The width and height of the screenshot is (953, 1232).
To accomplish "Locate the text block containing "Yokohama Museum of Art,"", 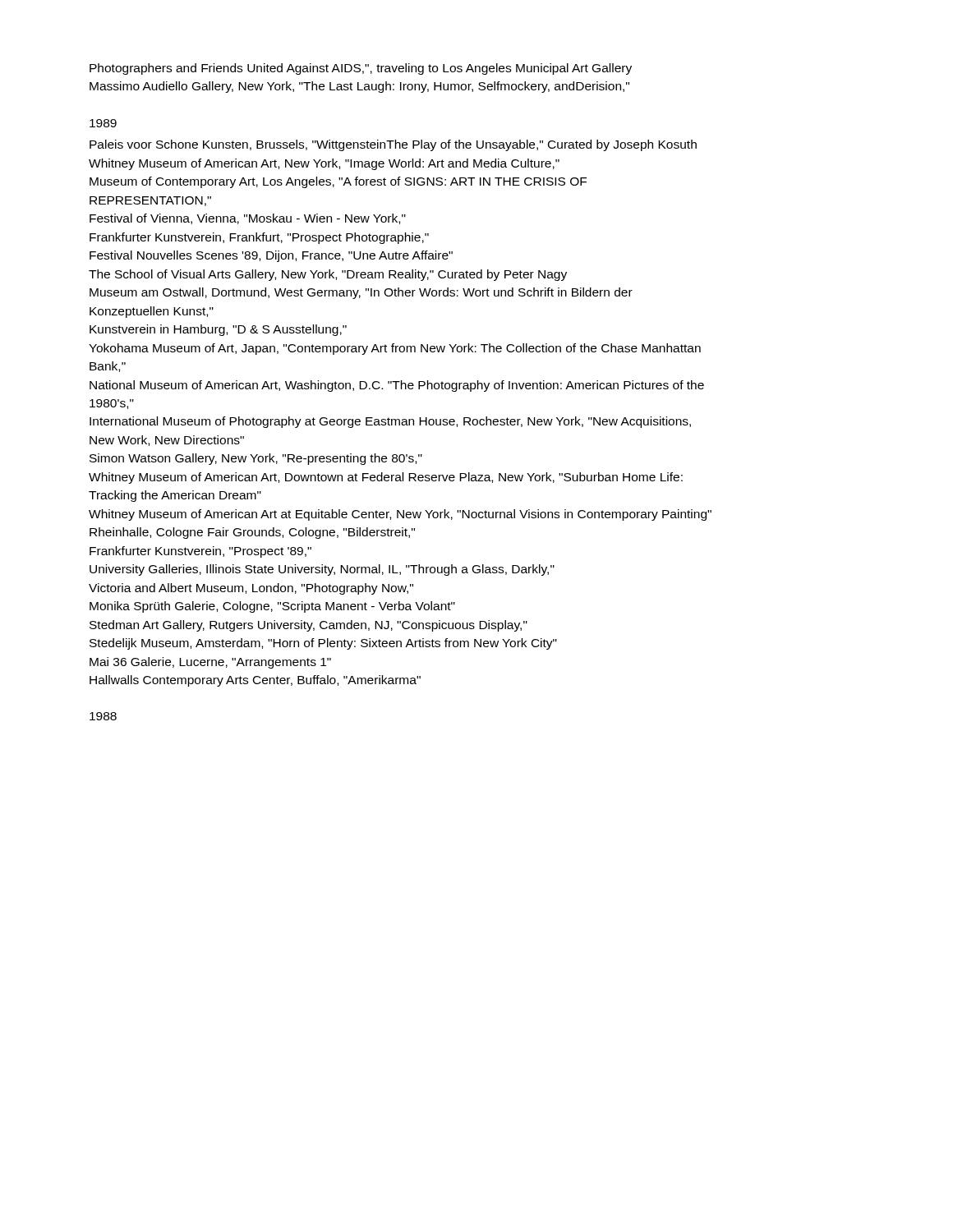I will click(x=395, y=357).
